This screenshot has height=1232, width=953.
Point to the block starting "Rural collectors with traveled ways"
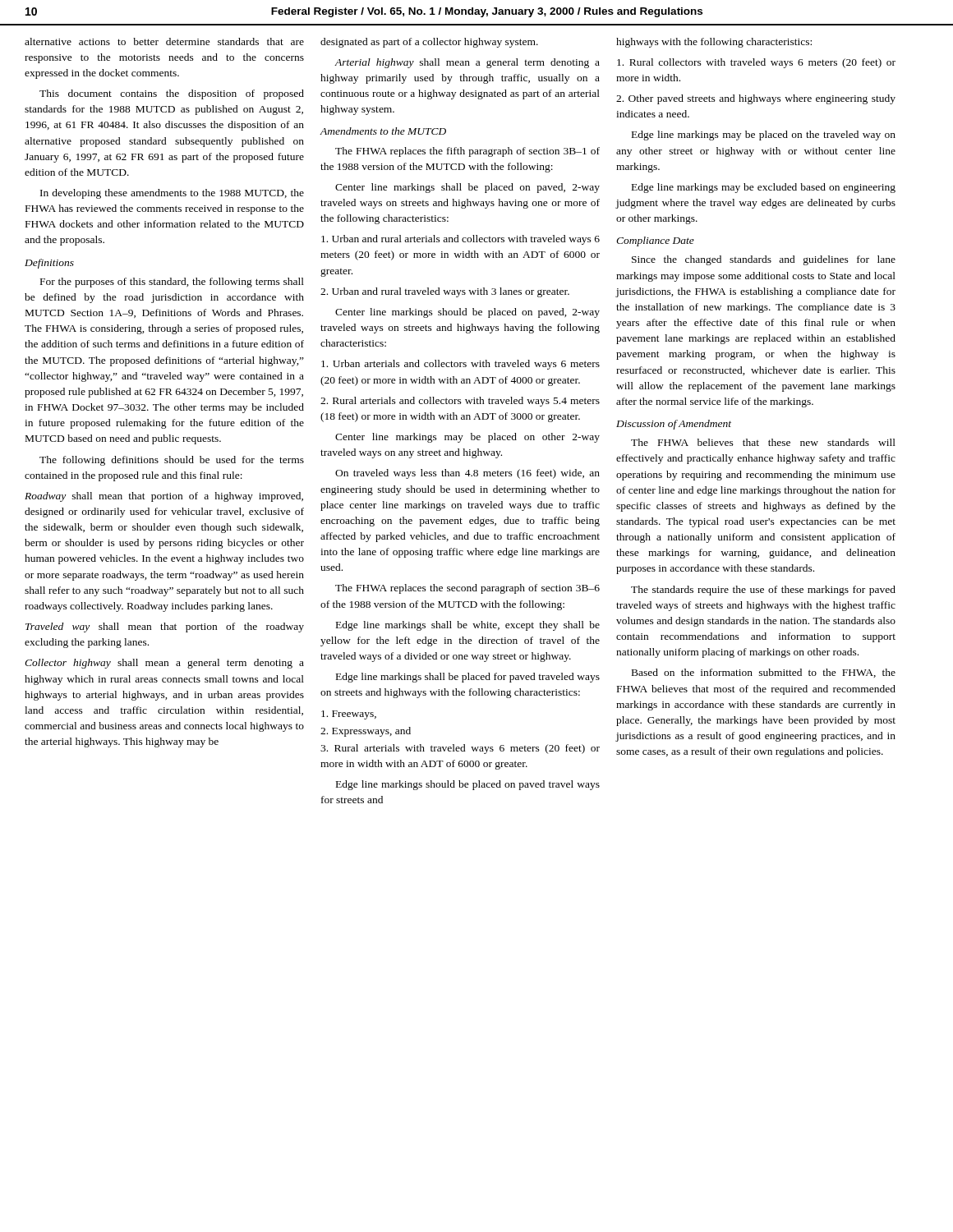(x=756, y=70)
